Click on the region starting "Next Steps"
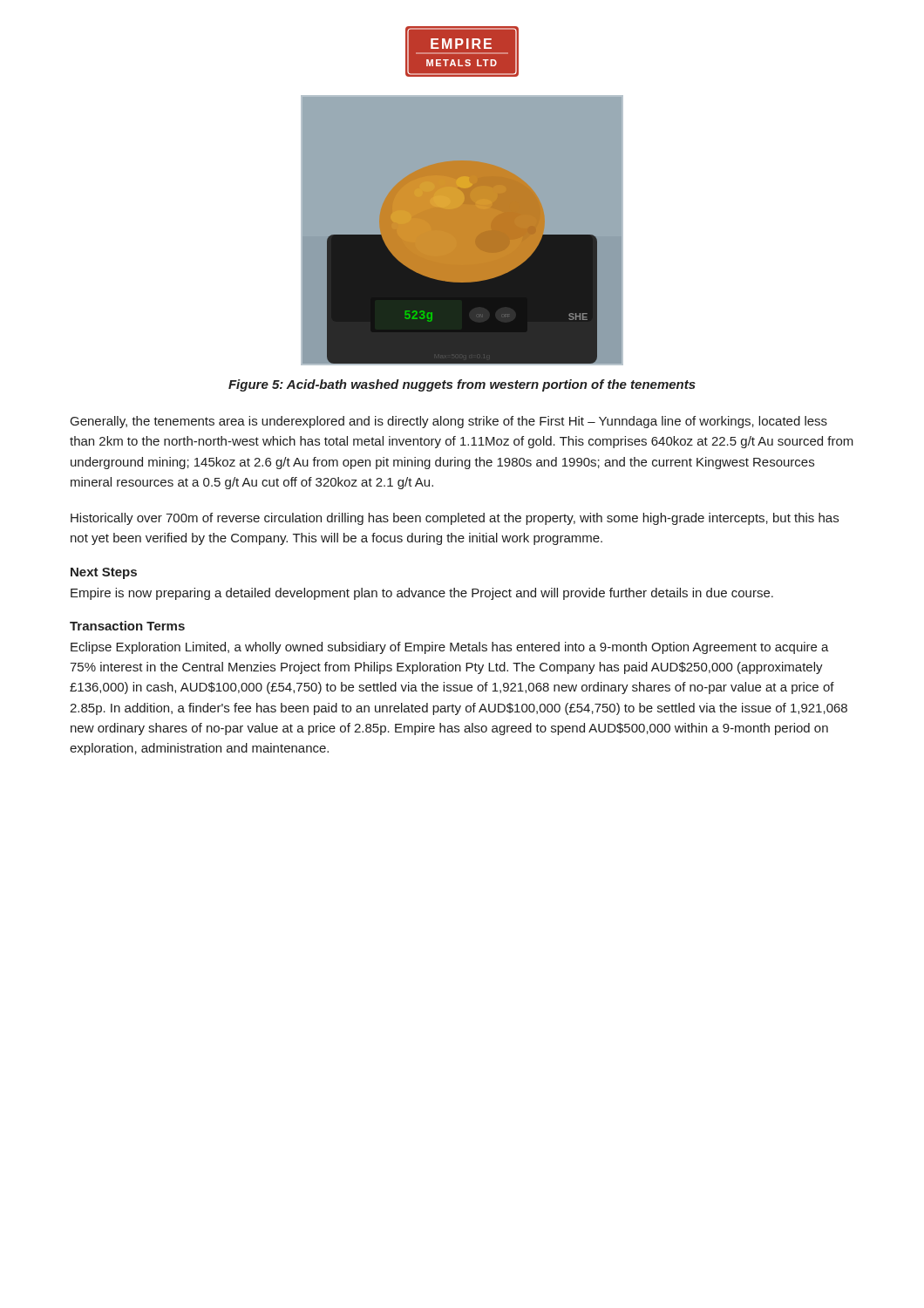The height and width of the screenshot is (1308, 924). pos(104,571)
